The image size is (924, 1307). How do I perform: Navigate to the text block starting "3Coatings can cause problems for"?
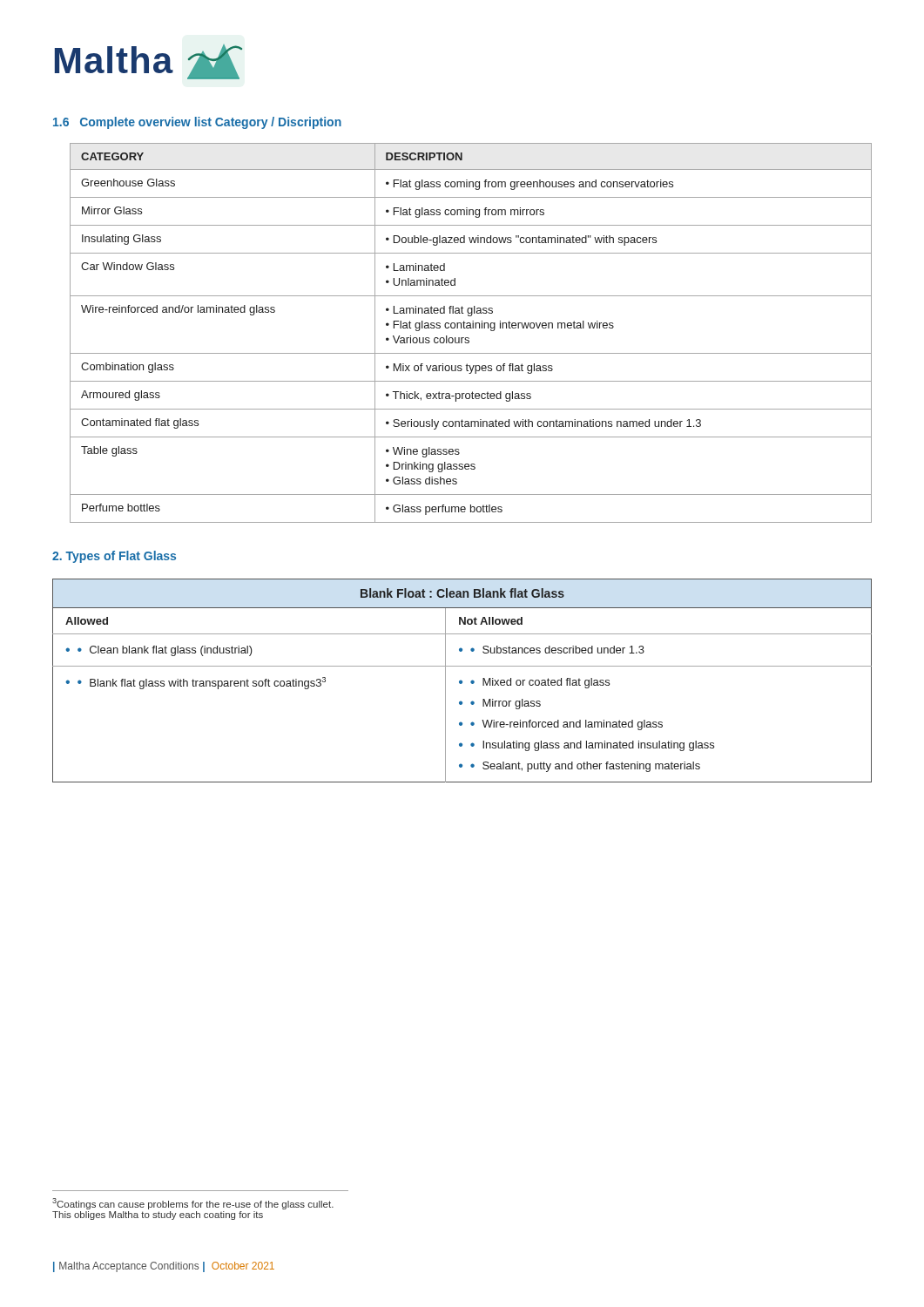tap(193, 1208)
